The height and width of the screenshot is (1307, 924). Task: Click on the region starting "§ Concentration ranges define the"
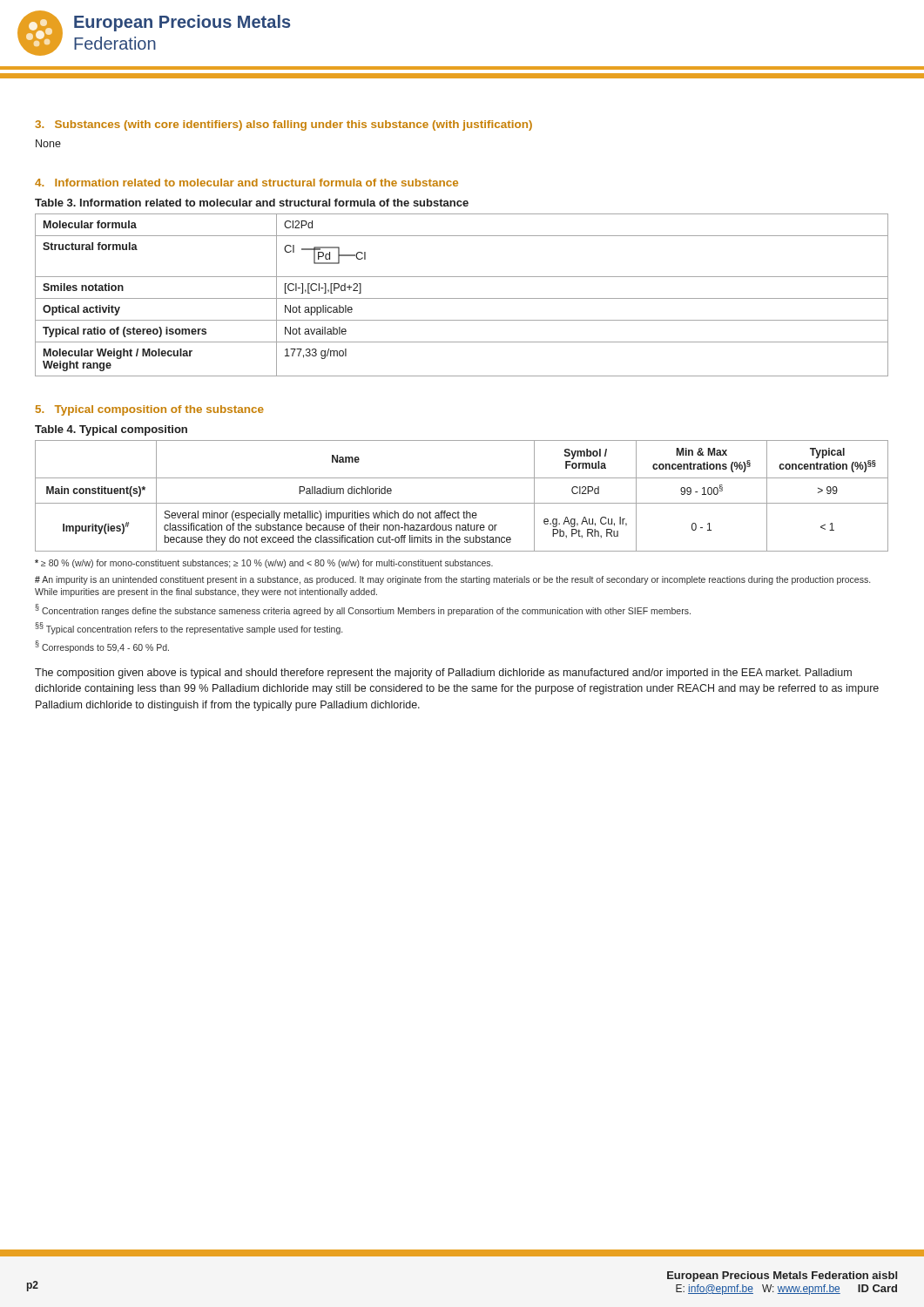pos(363,609)
